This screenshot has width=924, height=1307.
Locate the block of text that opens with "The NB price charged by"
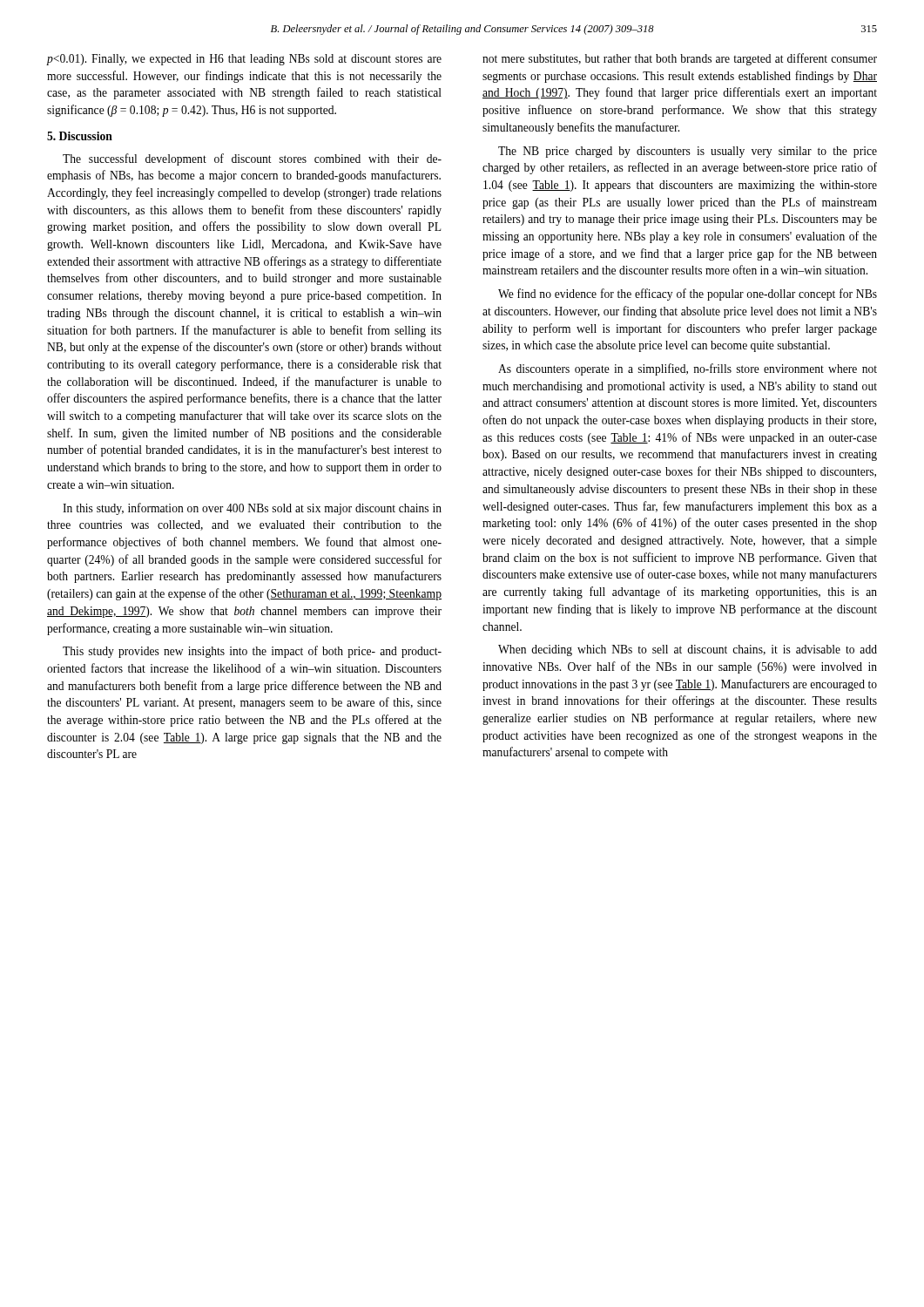click(x=680, y=211)
